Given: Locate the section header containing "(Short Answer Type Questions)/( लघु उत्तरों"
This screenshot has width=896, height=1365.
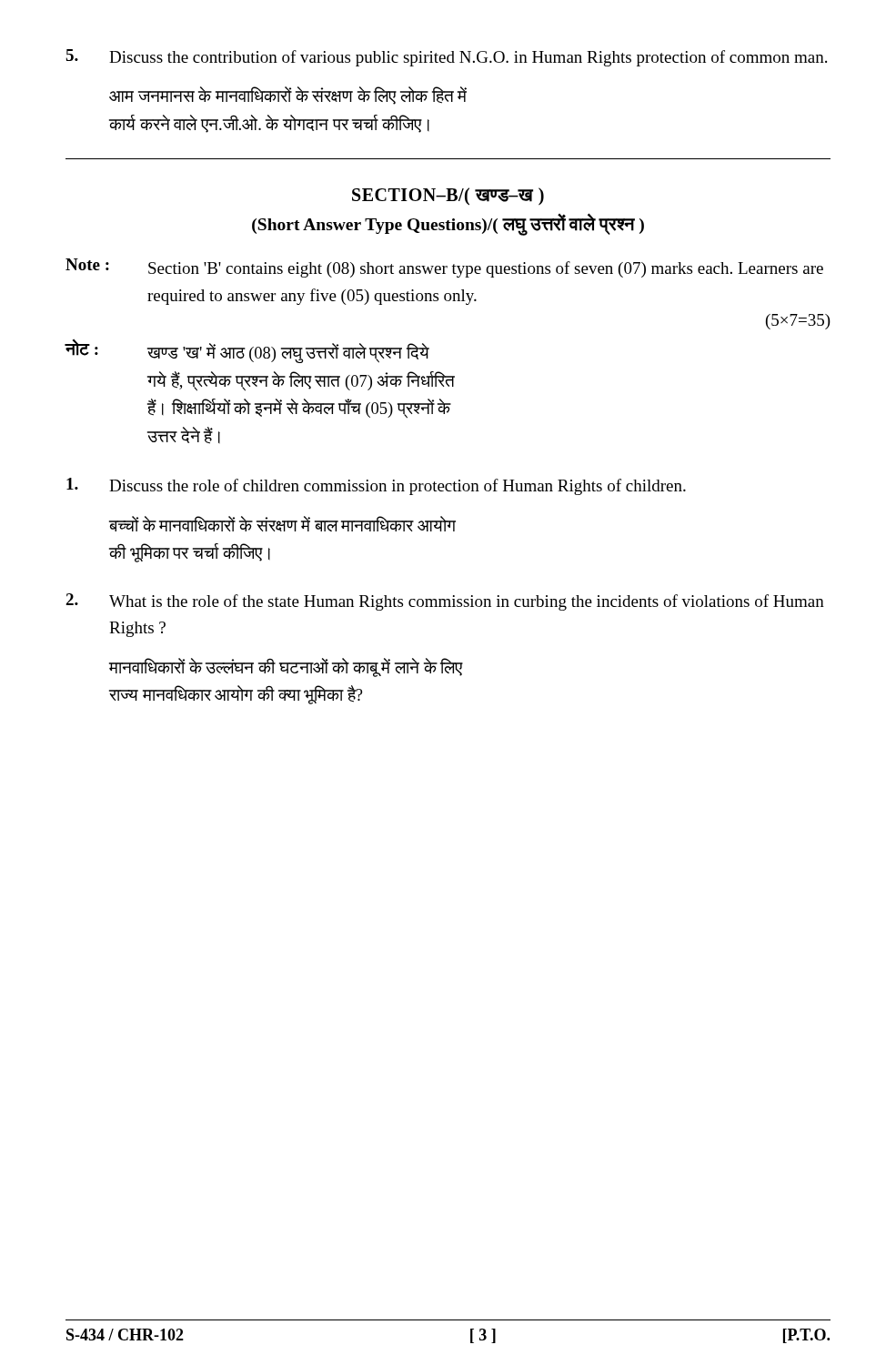Looking at the screenshot, I should [x=448, y=225].
